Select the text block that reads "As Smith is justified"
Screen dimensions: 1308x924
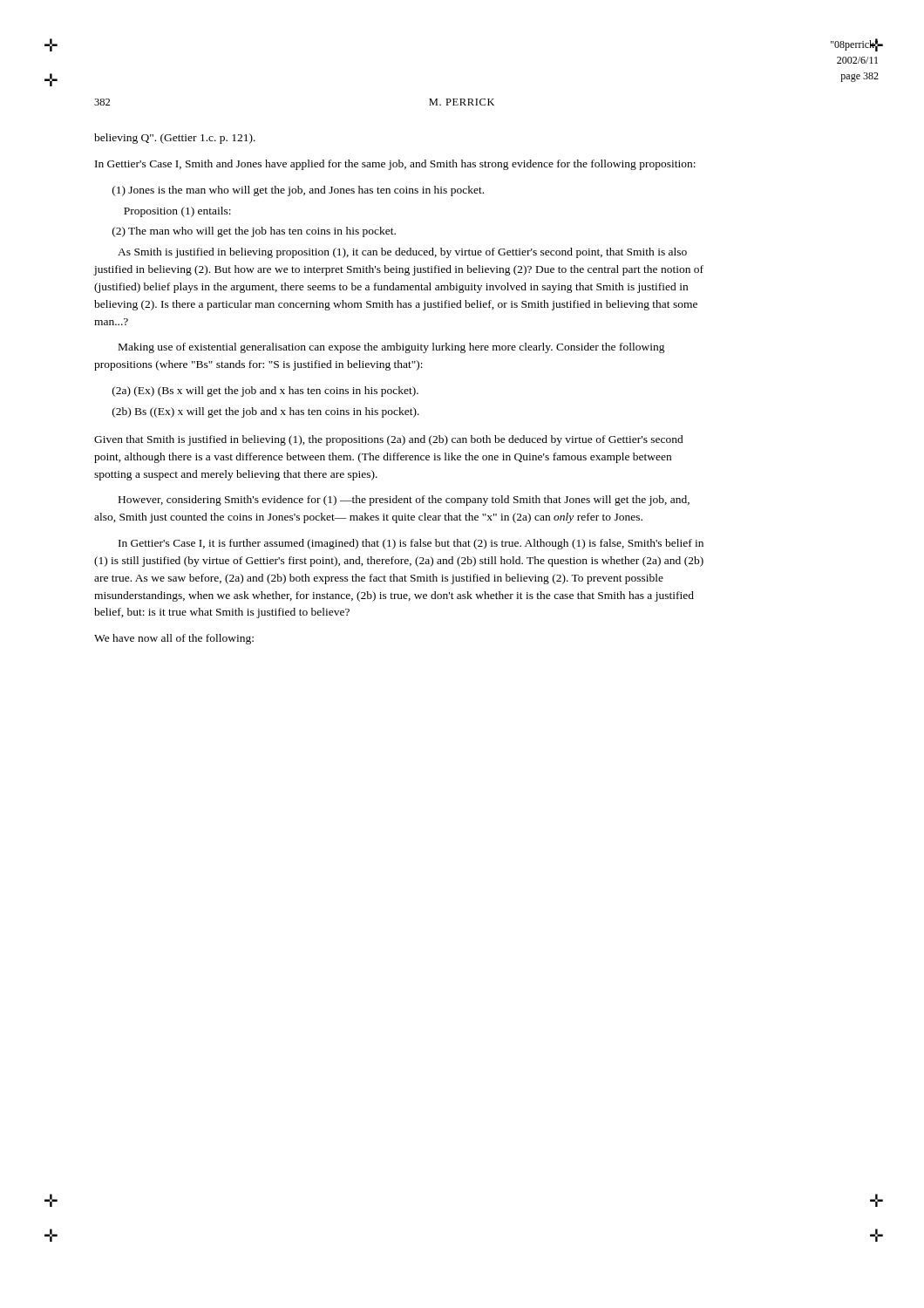point(399,286)
